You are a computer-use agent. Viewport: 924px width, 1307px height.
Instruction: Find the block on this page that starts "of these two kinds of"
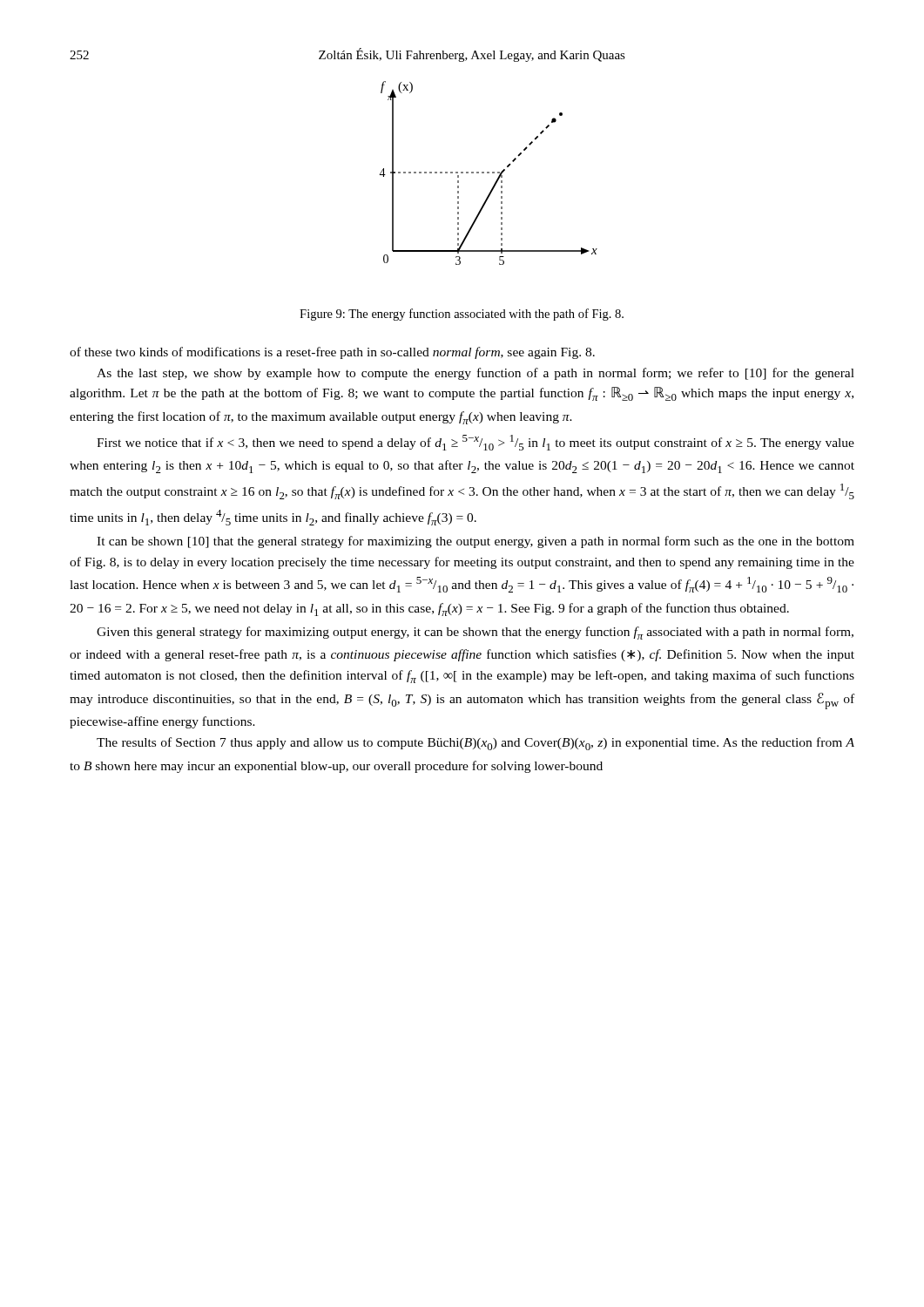click(x=332, y=352)
